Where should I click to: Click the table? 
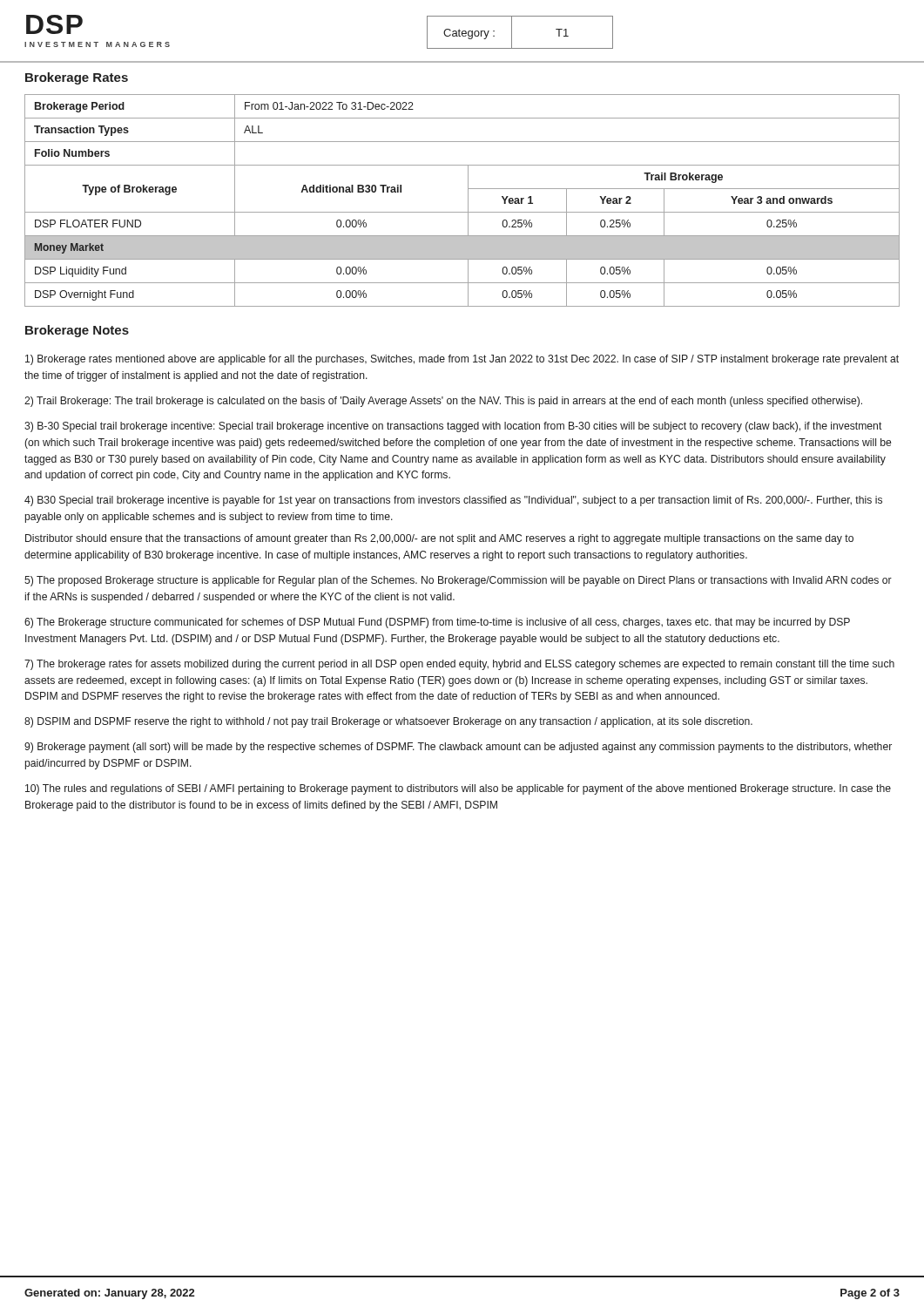click(462, 200)
